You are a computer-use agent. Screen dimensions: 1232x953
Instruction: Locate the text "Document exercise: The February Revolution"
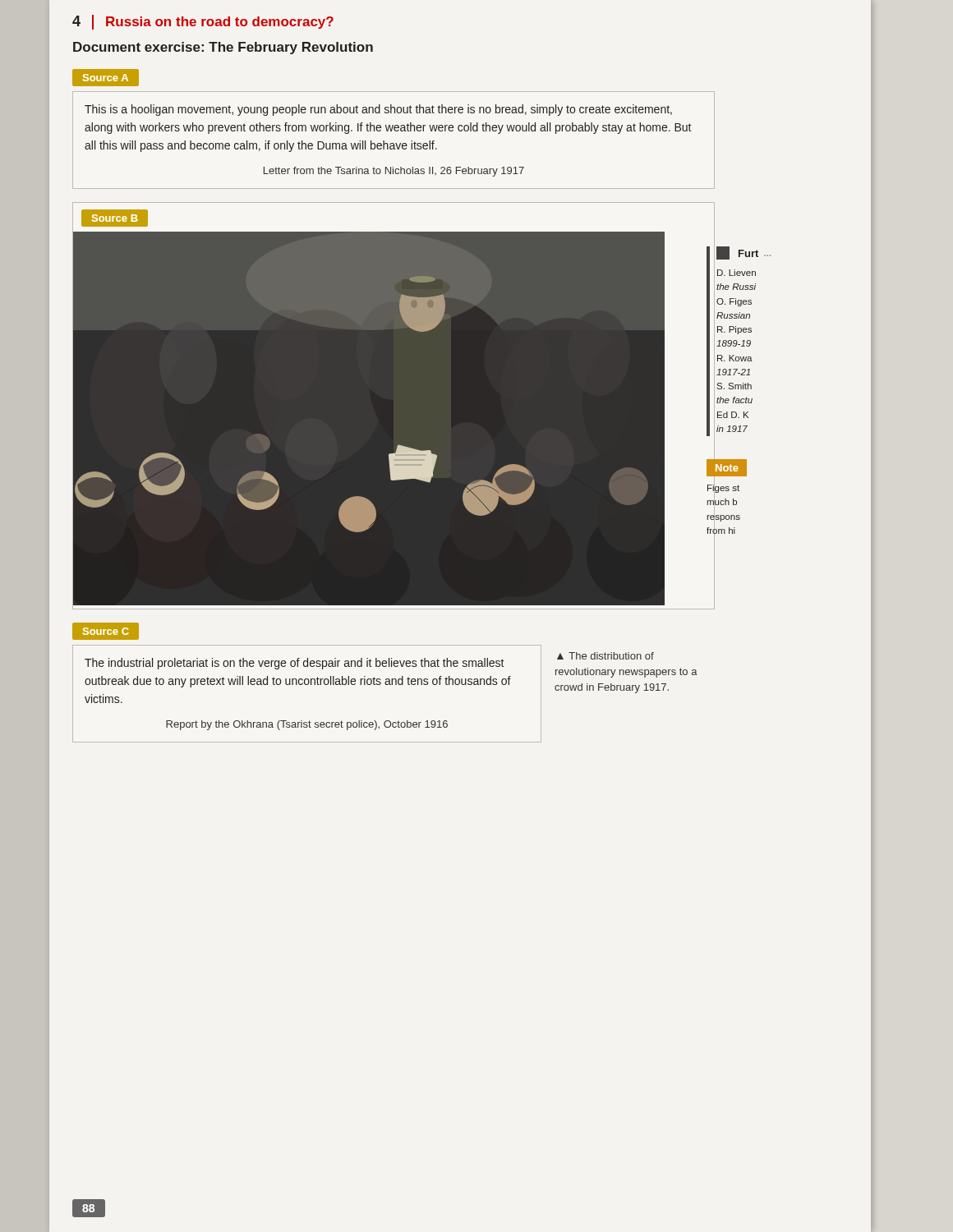(223, 47)
